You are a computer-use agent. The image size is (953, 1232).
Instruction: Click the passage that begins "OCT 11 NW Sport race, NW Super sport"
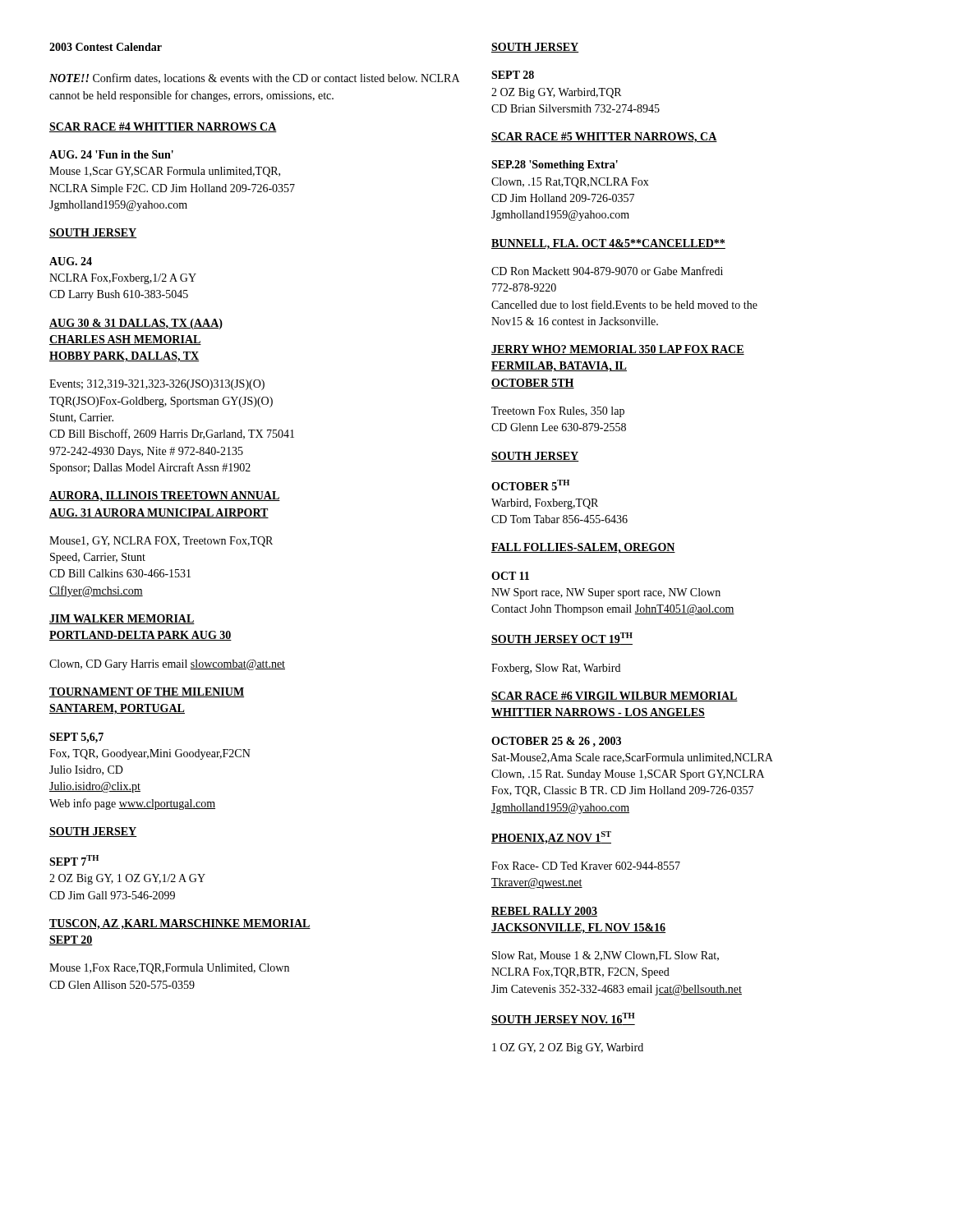pyautogui.click(x=698, y=593)
